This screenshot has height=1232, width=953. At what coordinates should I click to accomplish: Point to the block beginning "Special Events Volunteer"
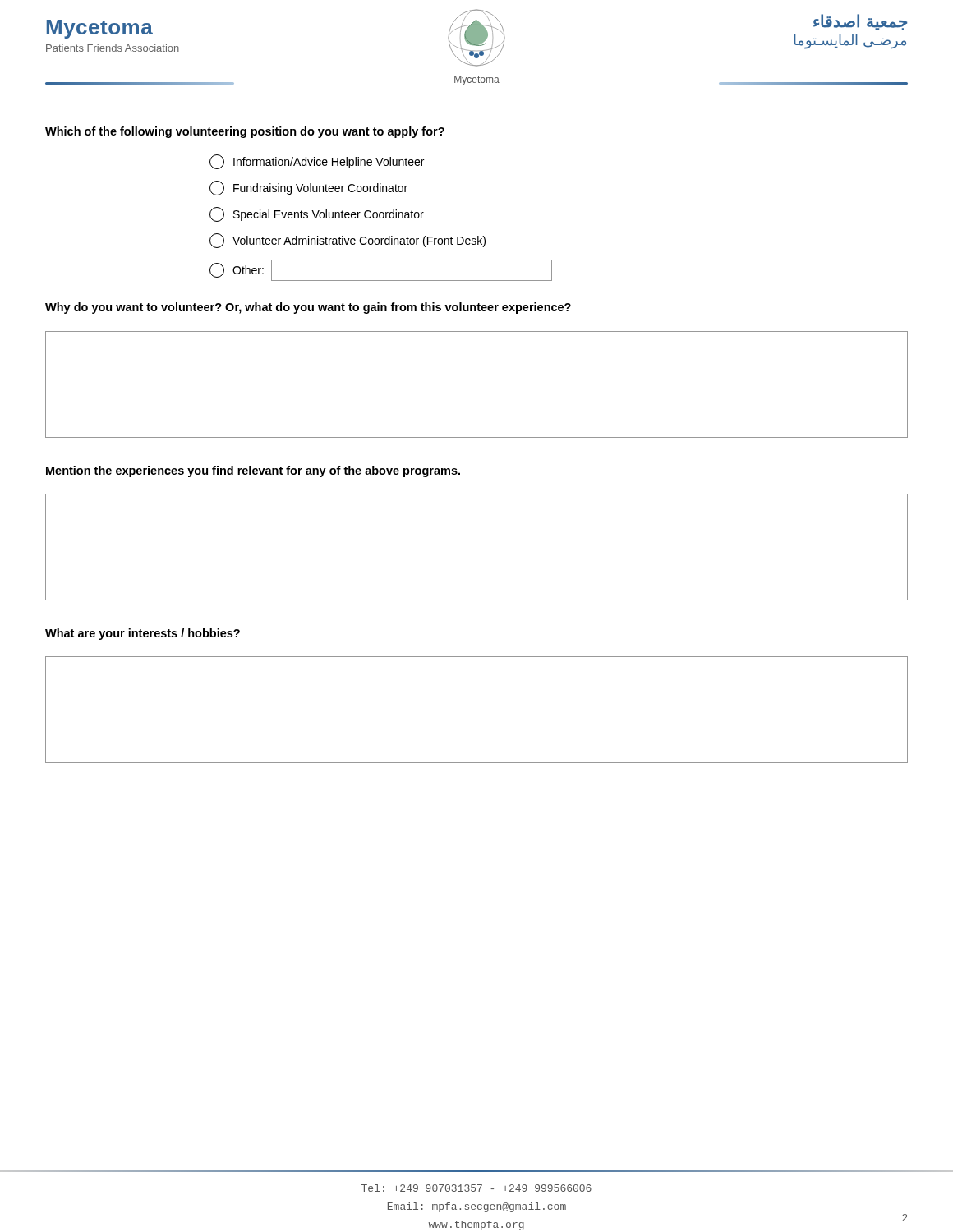point(317,215)
